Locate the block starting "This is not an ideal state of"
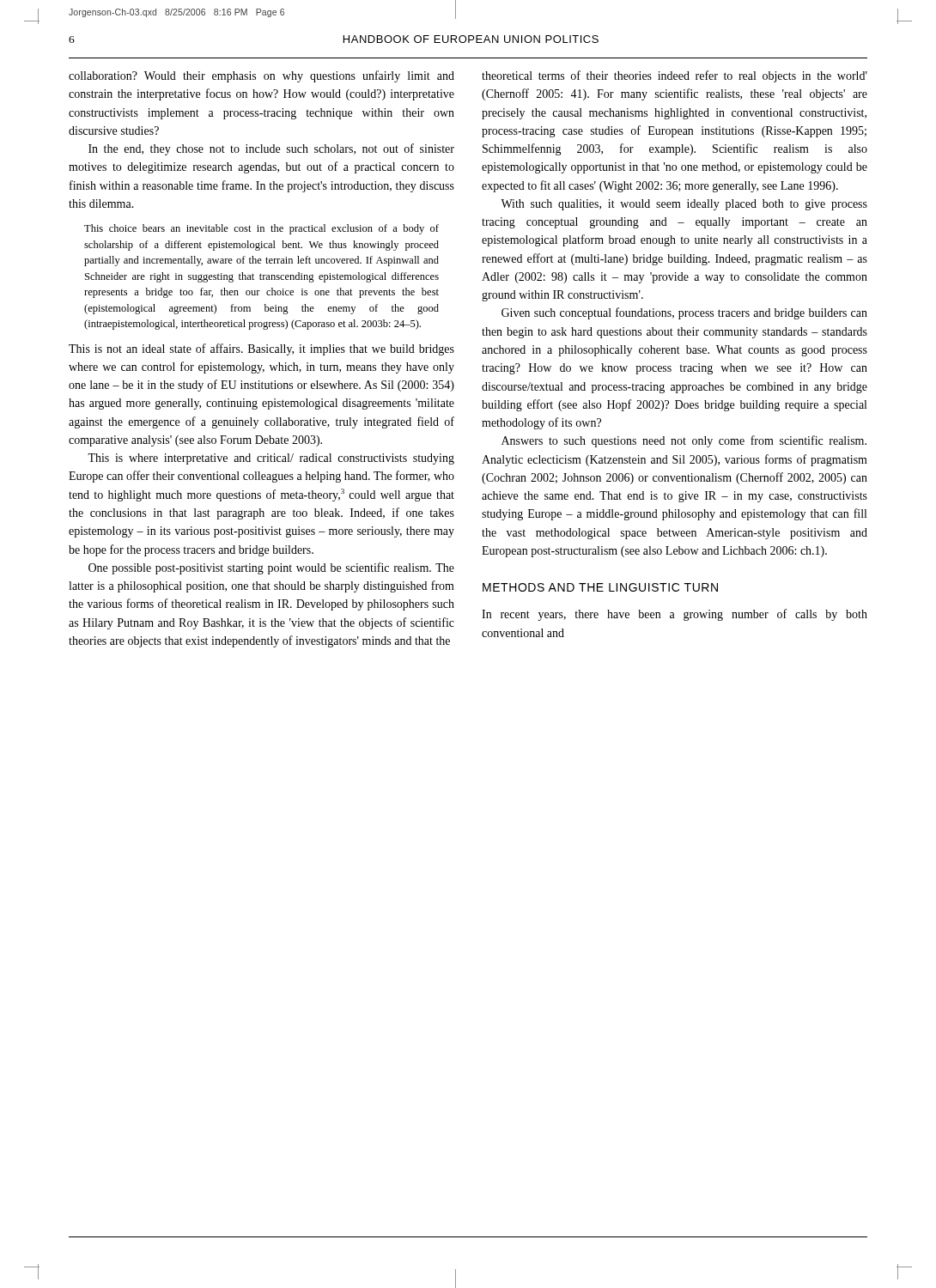936x1288 pixels. point(261,495)
